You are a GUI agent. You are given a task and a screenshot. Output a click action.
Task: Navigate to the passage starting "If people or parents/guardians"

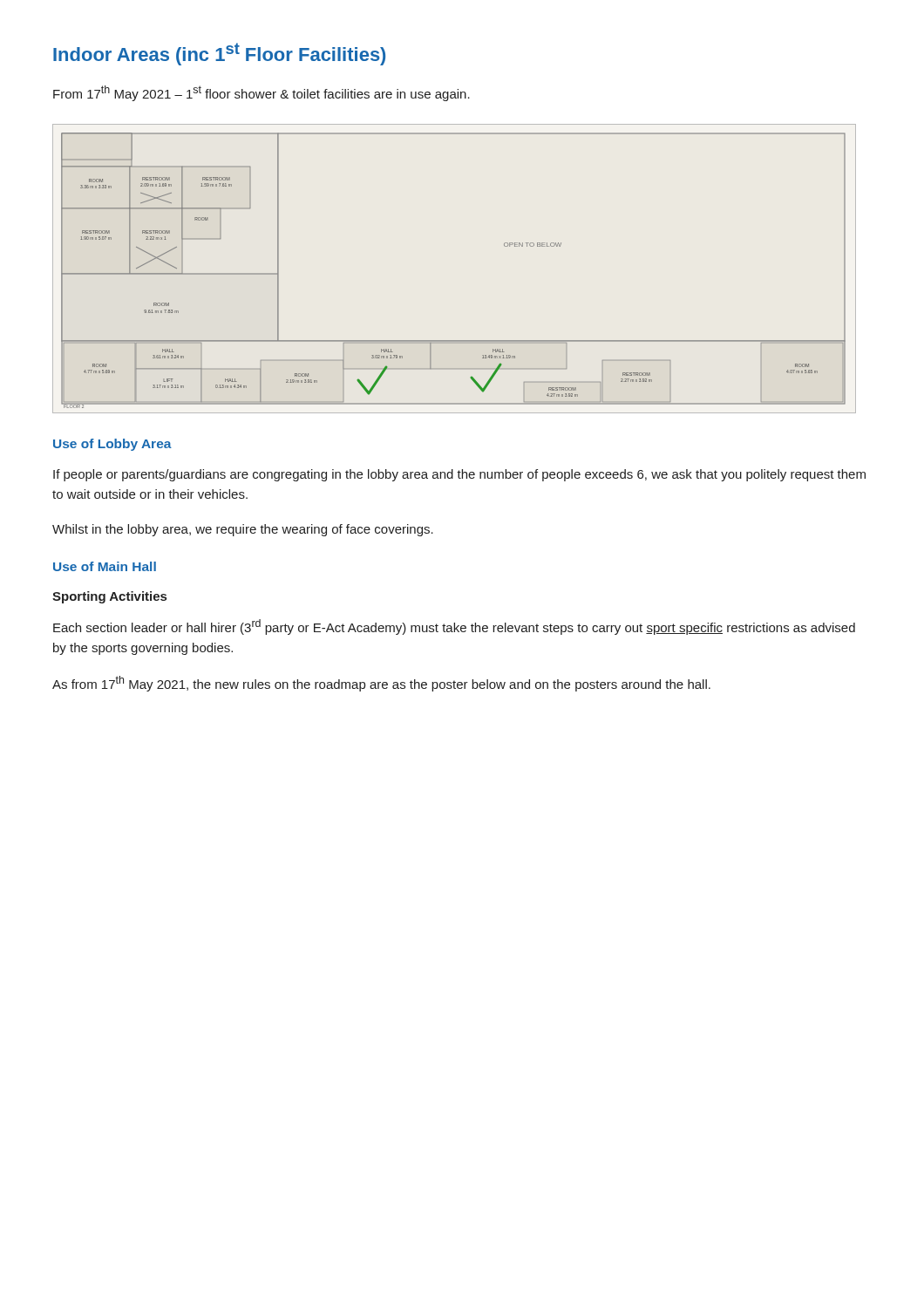pyautogui.click(x=459, y=484)
